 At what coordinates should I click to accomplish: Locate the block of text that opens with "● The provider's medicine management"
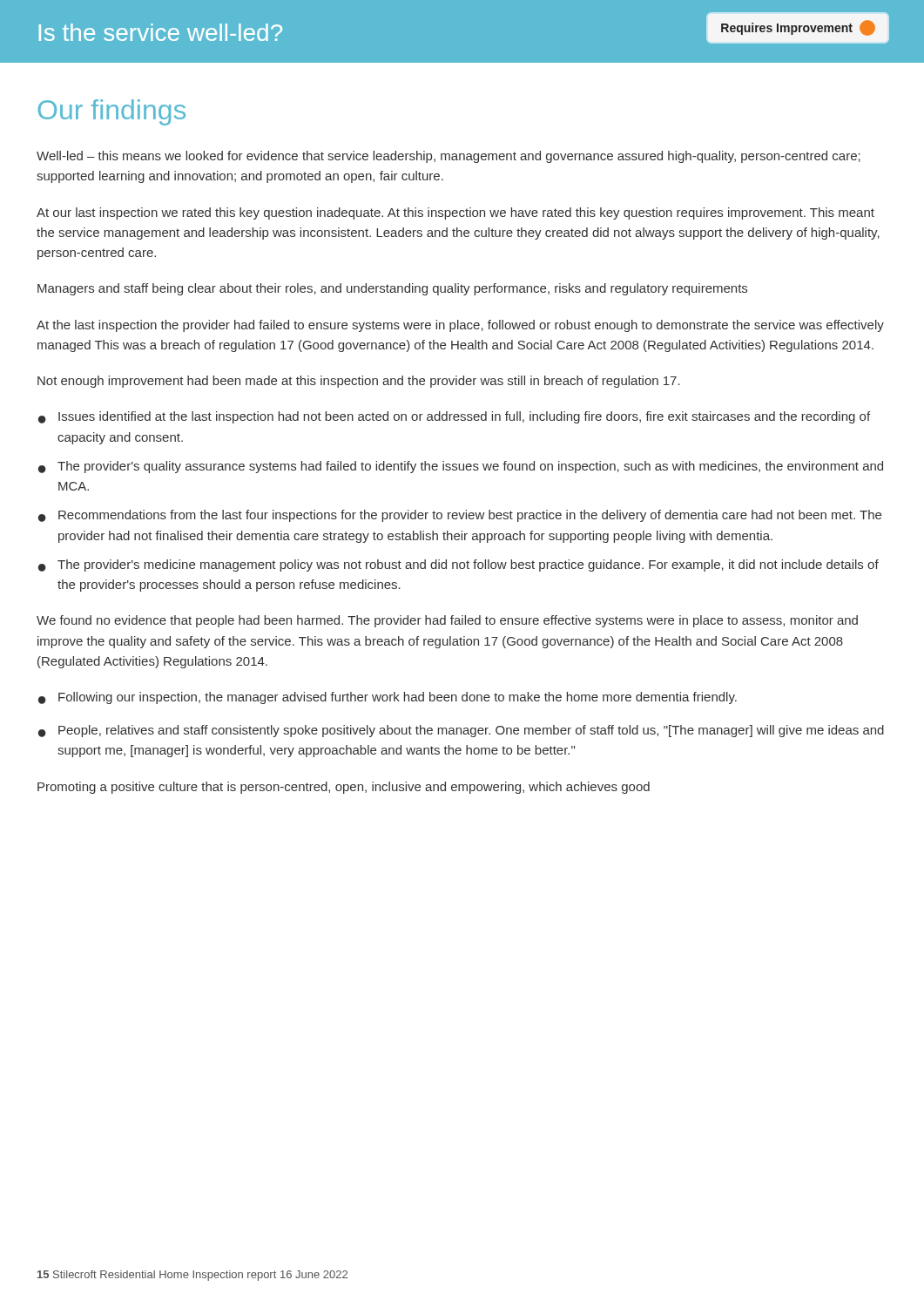[x=462, y=574]
